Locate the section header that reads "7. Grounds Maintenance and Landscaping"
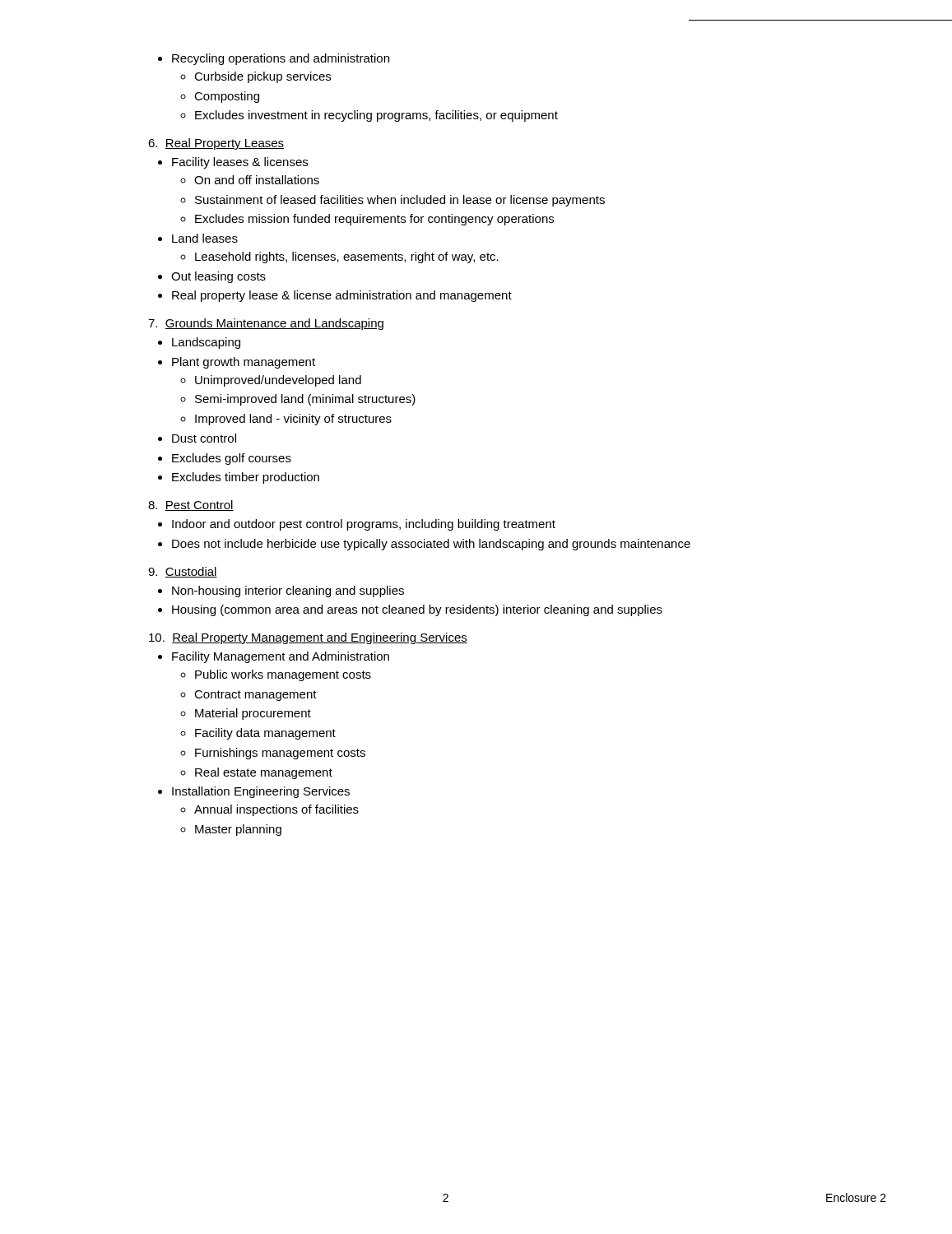Screen dimensions: 1234x952 click(x=266, y=323)
